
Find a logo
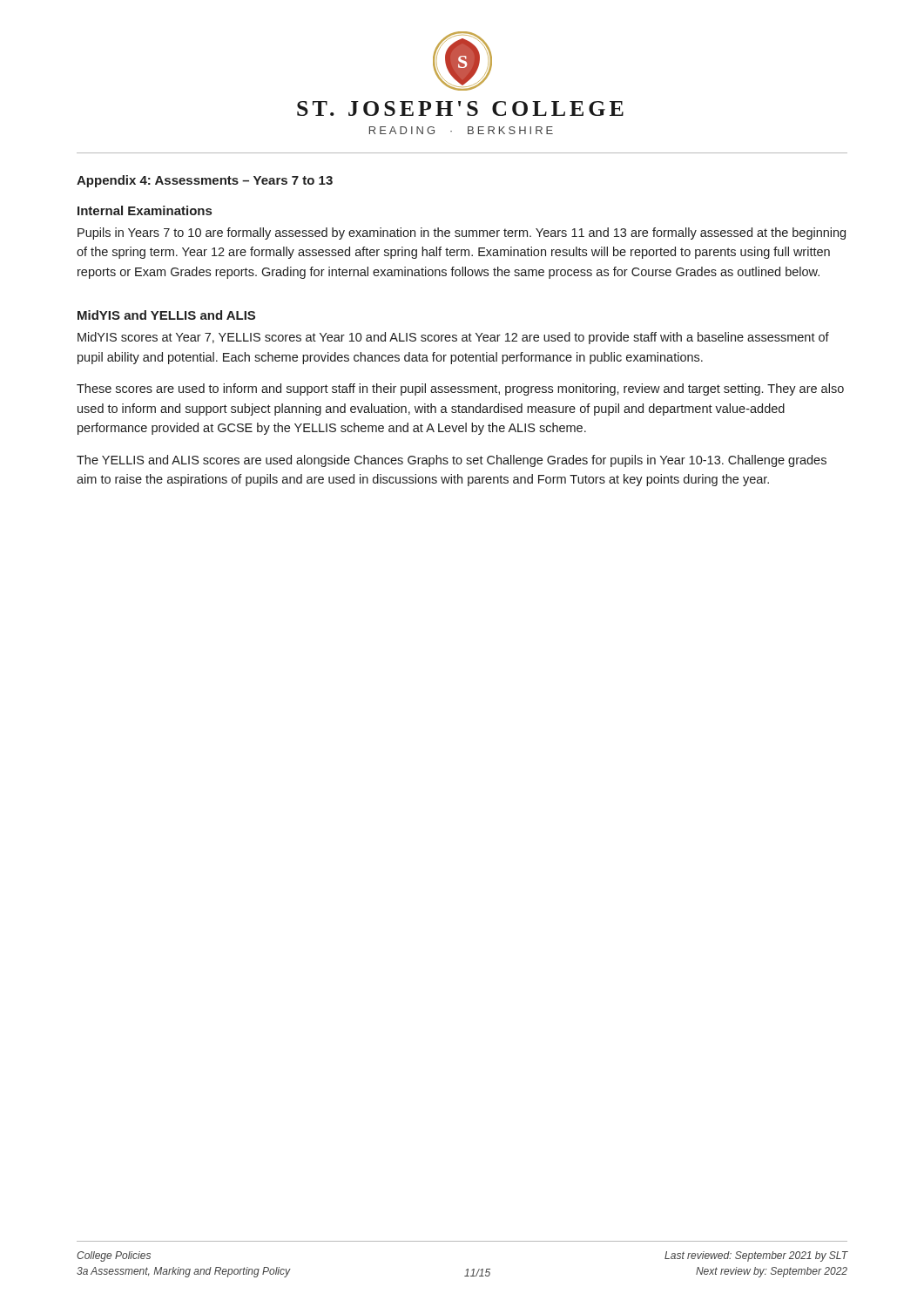462,68
